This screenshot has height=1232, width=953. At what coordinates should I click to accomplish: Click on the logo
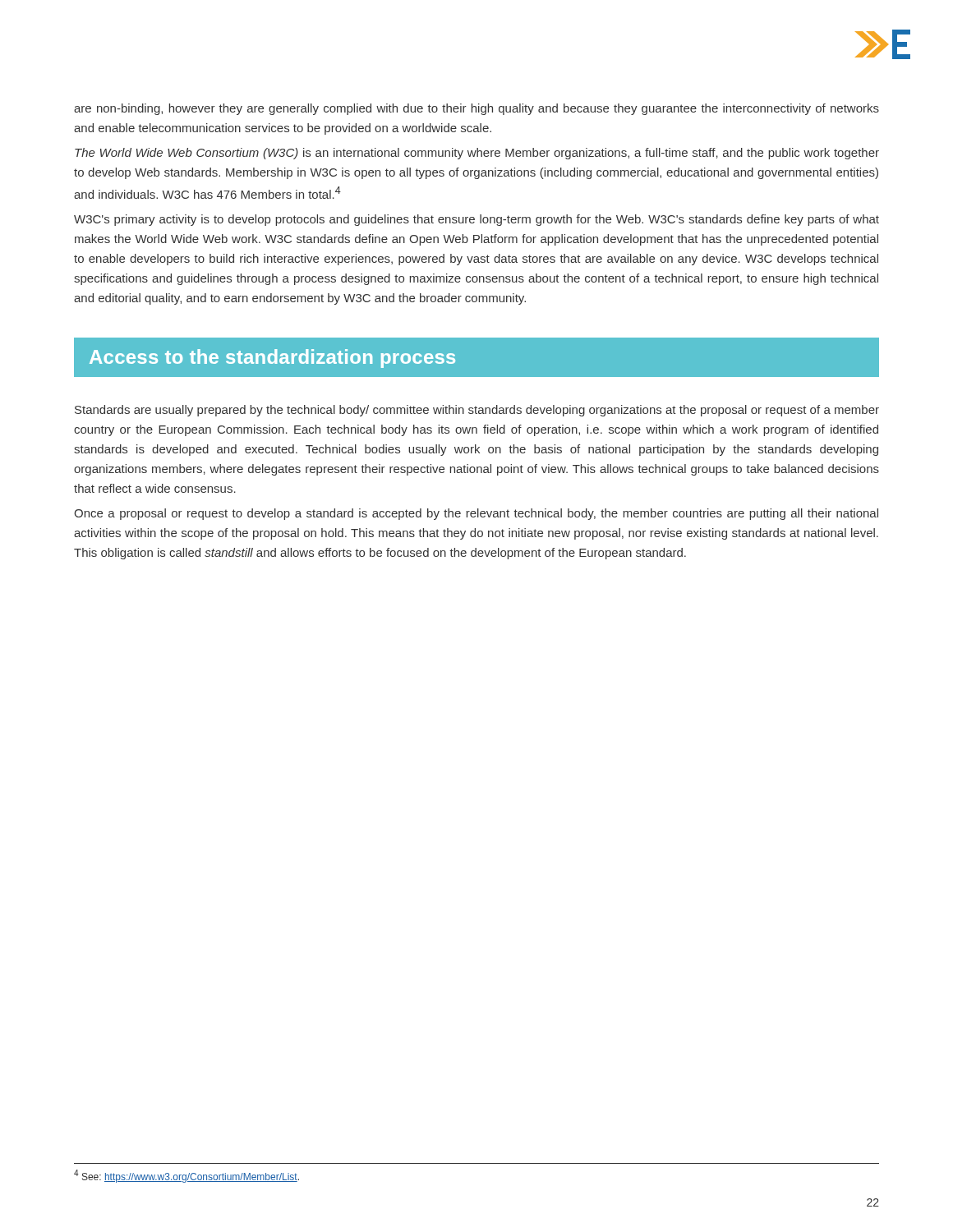pos(884,44)
